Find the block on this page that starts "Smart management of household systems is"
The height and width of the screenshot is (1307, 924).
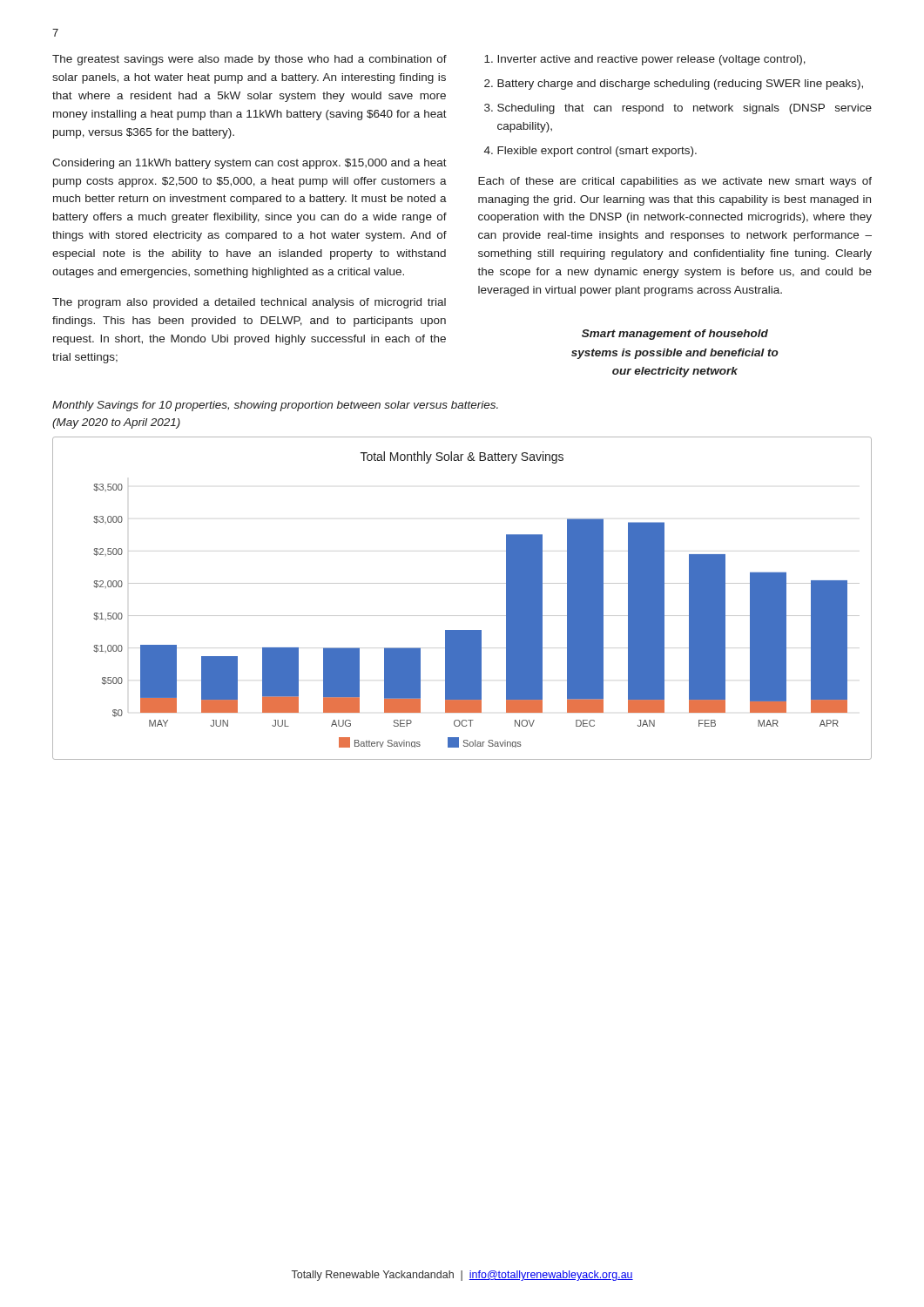point(675,352)
